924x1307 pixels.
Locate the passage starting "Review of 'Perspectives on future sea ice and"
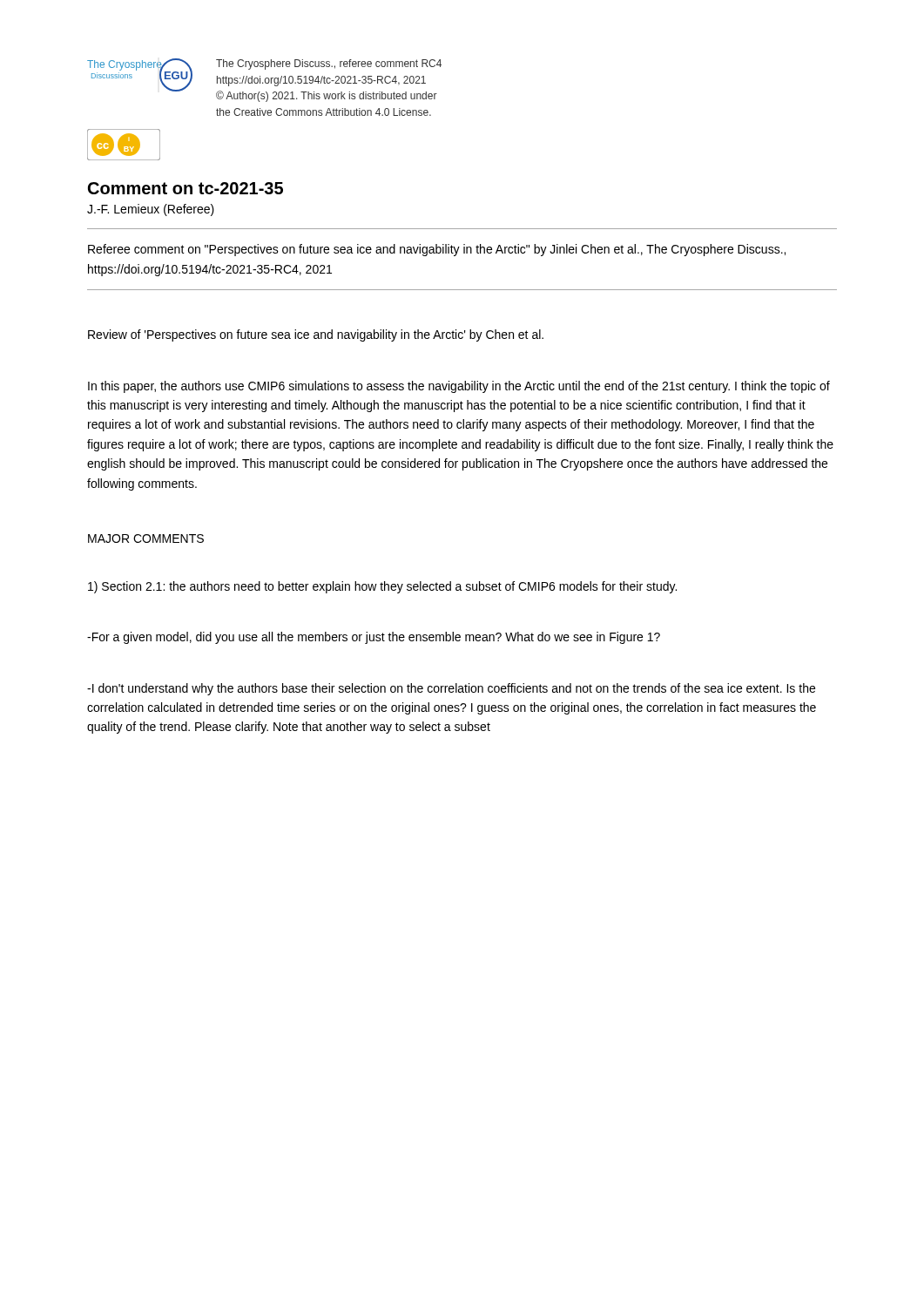tap(316, 335)
